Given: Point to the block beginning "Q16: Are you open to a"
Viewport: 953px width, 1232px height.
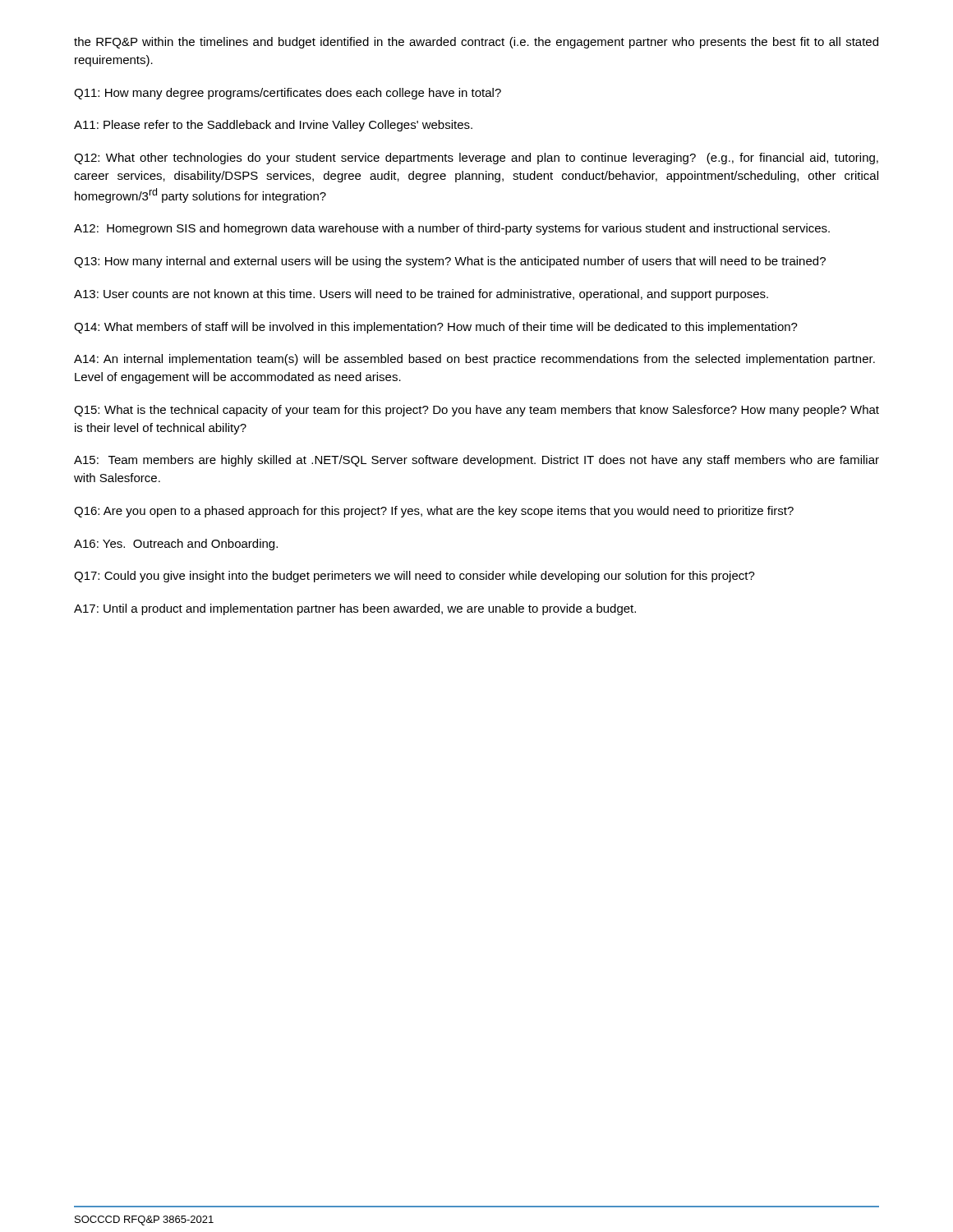Looking at the screenshot, I should coord(434,510).
